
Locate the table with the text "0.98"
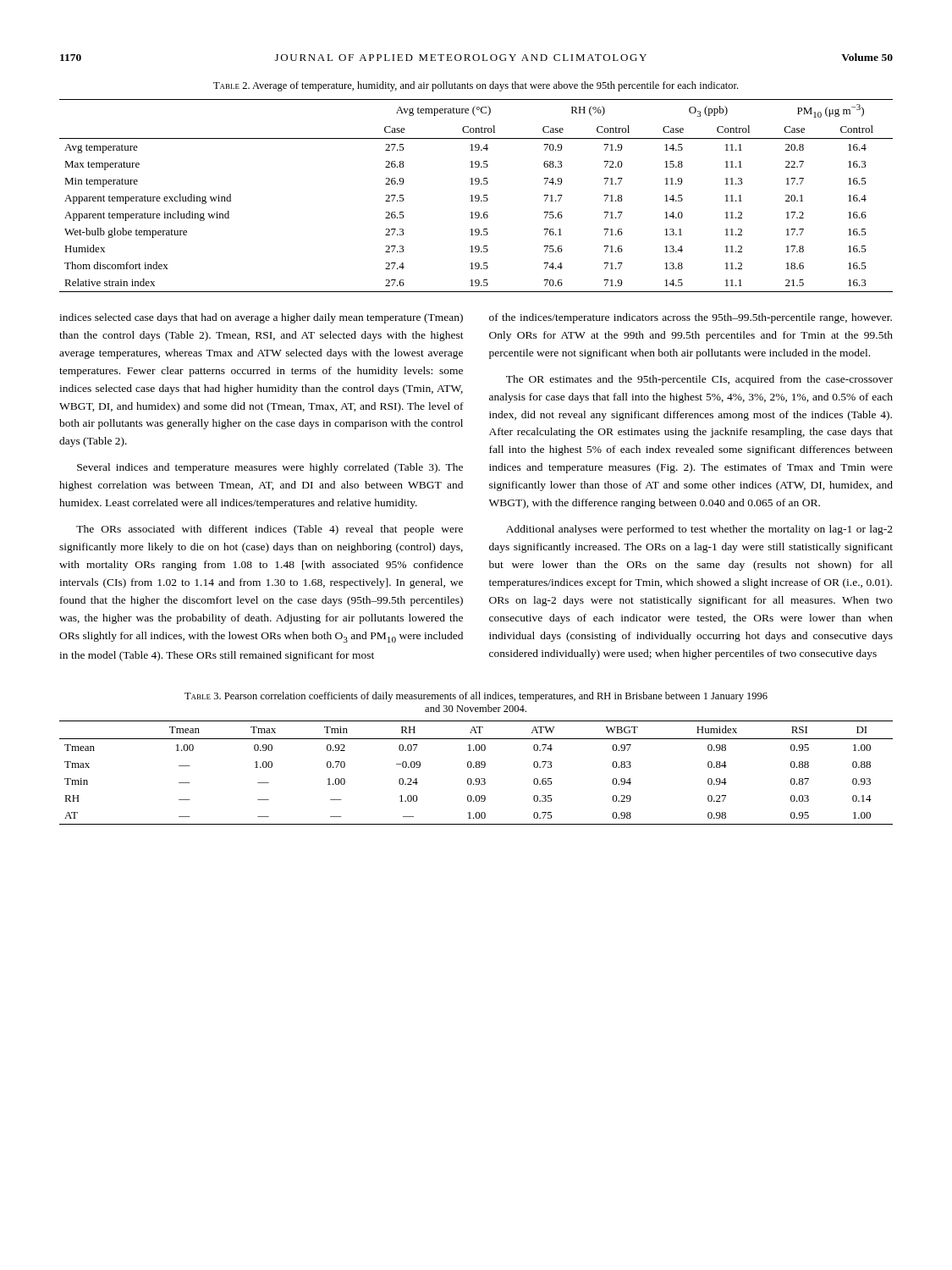coord(476,772)
